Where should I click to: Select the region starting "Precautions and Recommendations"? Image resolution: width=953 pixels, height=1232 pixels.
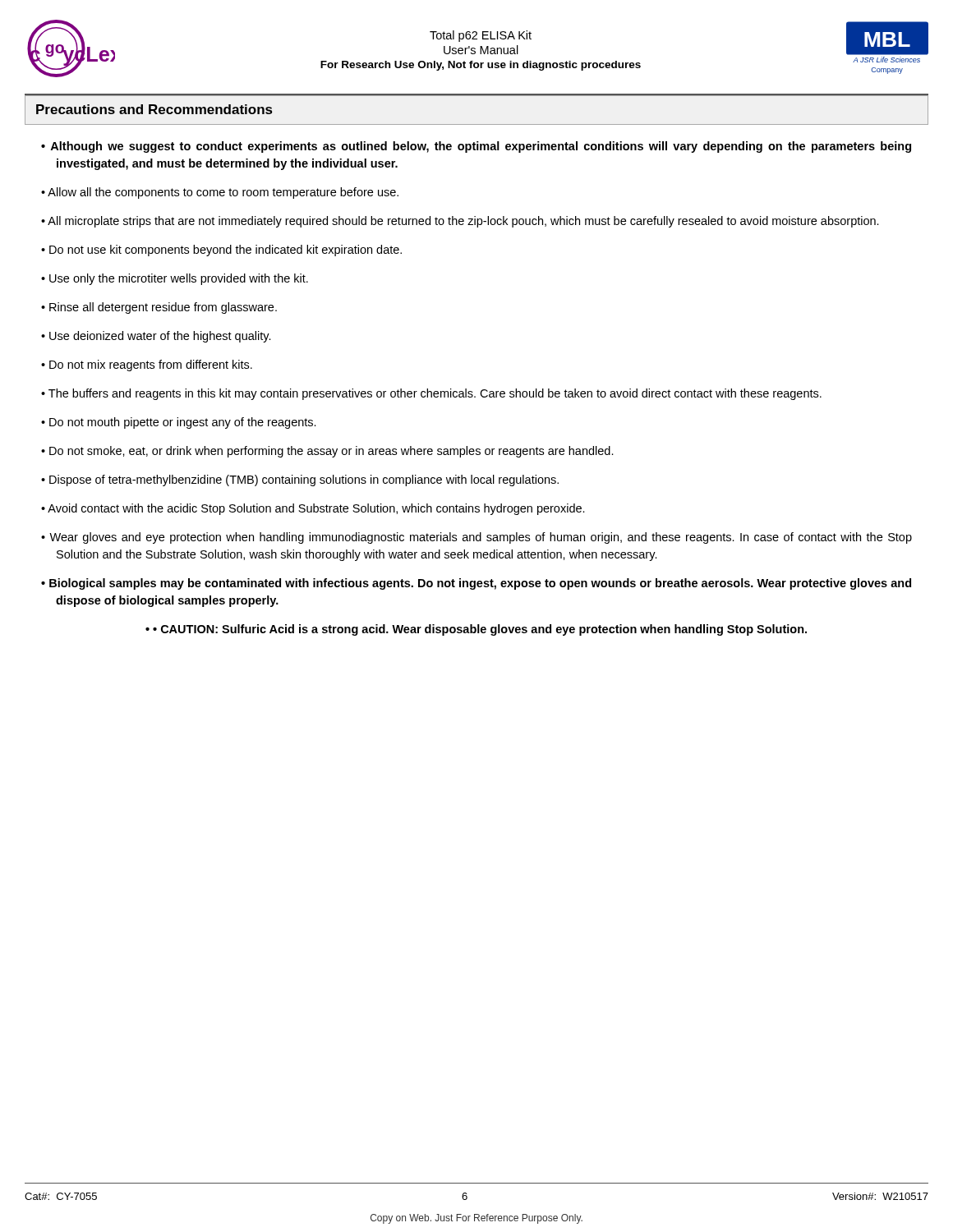click(154, 109)
